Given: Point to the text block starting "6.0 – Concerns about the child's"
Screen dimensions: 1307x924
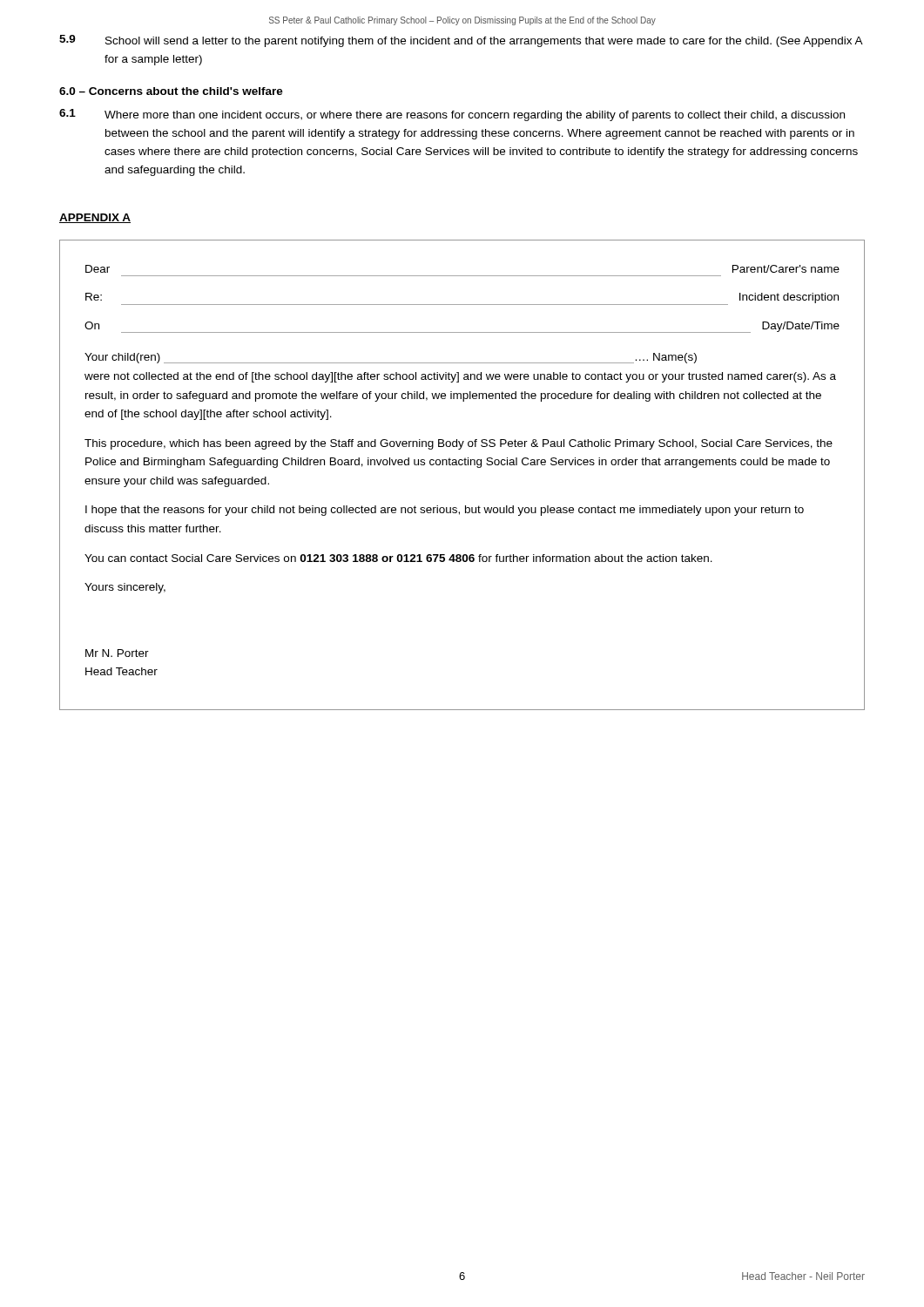Looking at the screenshot, I should coord(171,91).
